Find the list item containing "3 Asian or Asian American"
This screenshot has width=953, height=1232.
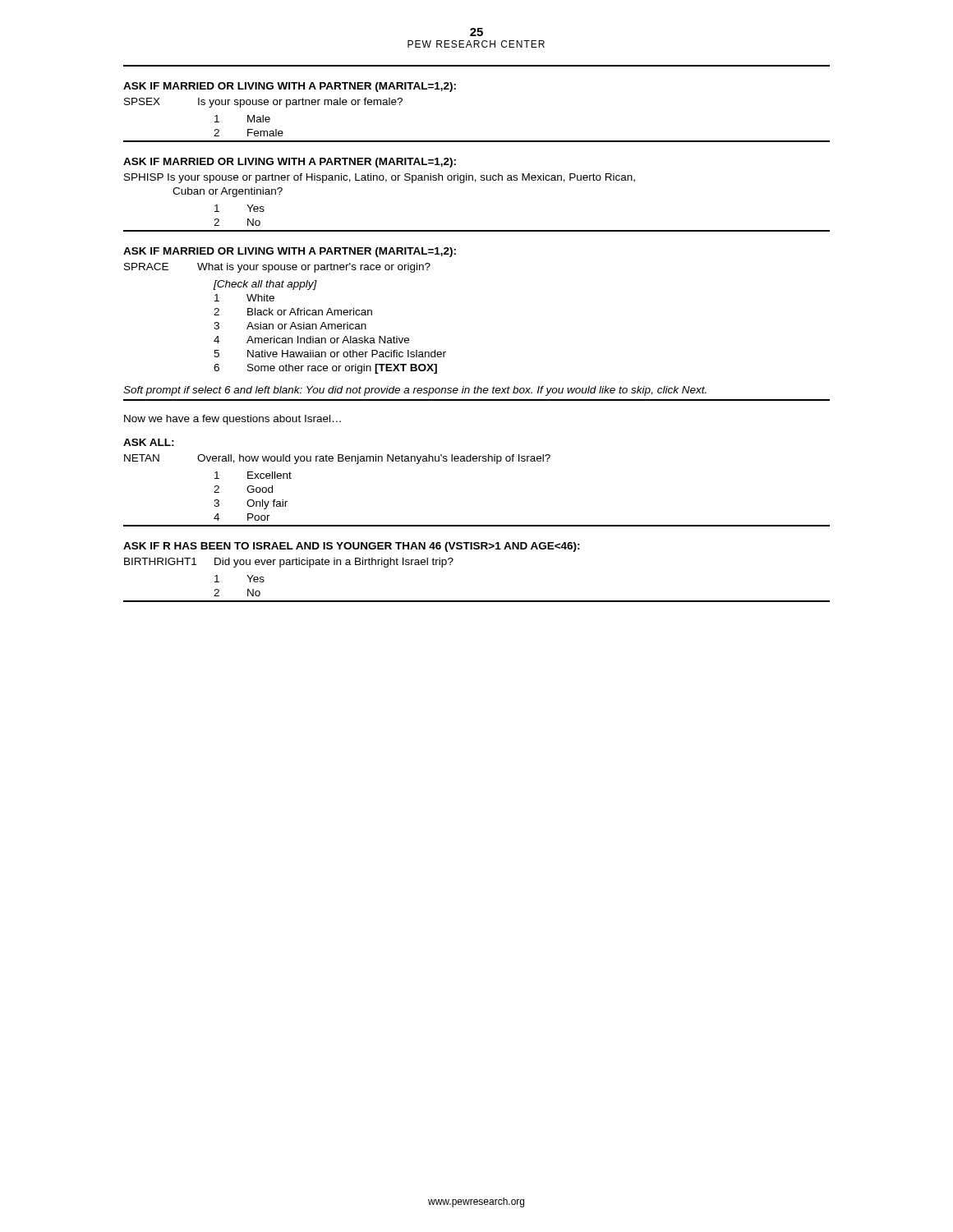(290, 326)
